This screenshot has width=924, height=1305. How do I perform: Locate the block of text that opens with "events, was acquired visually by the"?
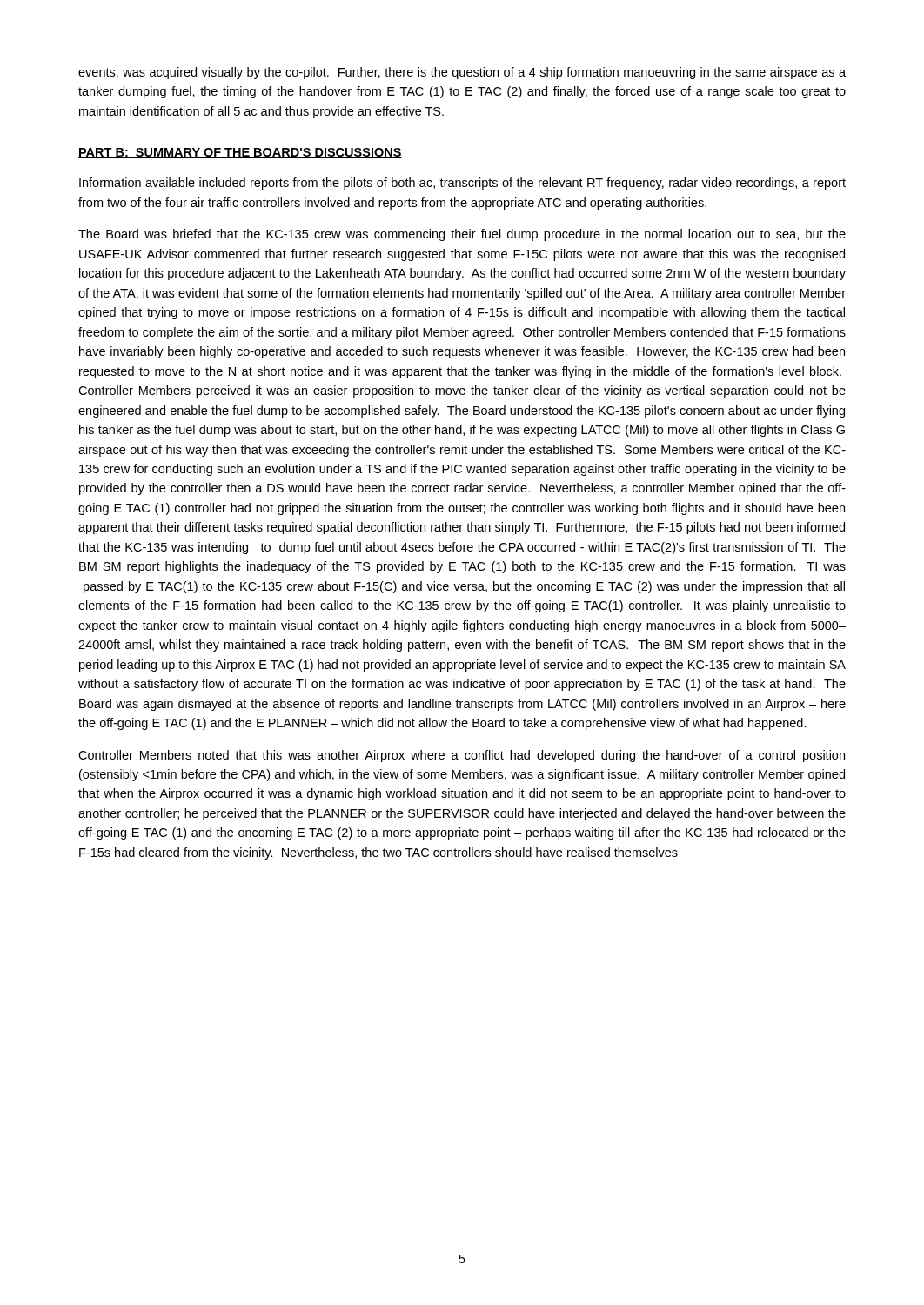pos(462,92)
